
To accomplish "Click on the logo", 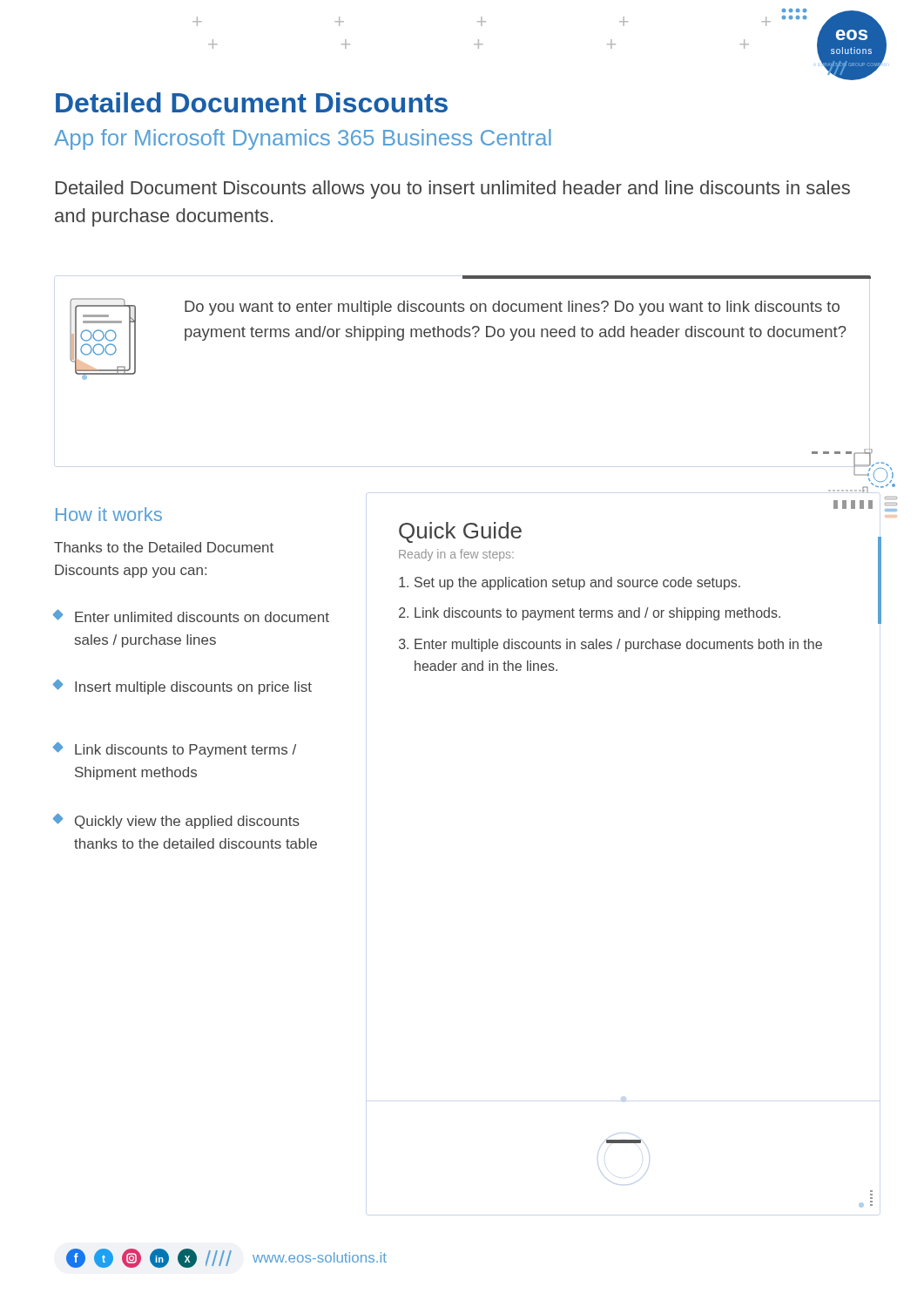I will point(835,45).
